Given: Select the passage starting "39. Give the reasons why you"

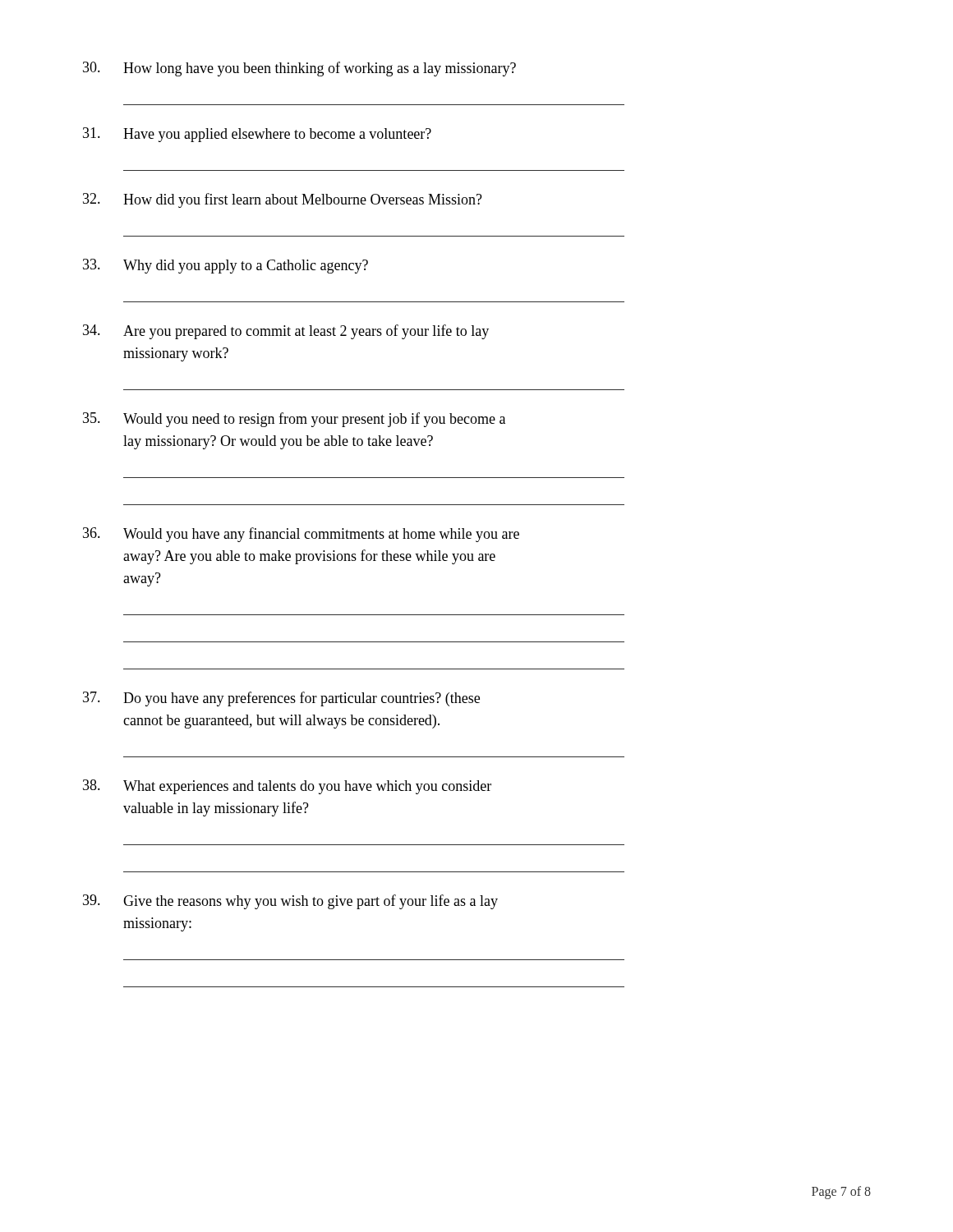Looking at the screenshot, I should 290,902.
